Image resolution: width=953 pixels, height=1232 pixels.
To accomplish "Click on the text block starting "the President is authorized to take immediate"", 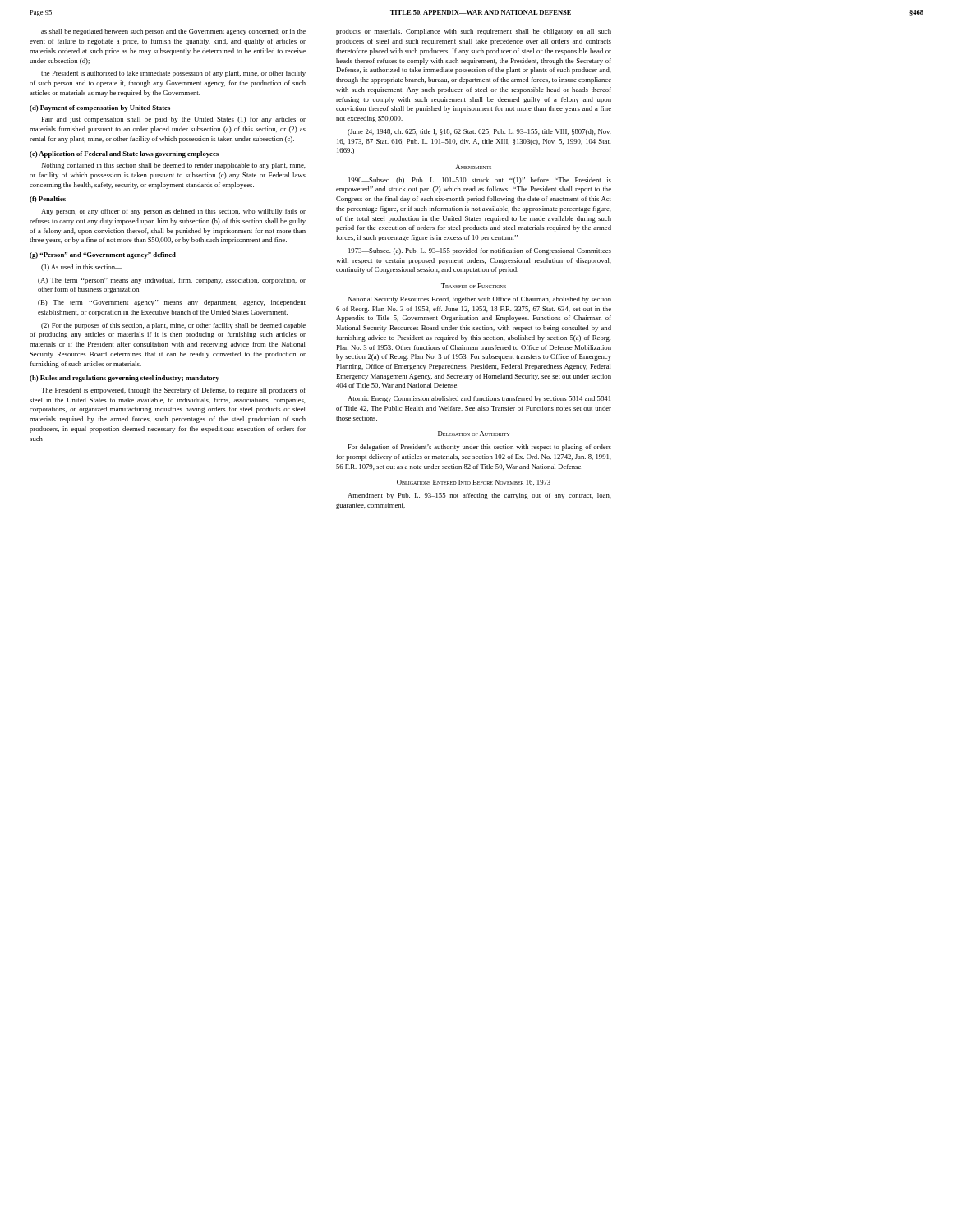I will coord(168,84).
